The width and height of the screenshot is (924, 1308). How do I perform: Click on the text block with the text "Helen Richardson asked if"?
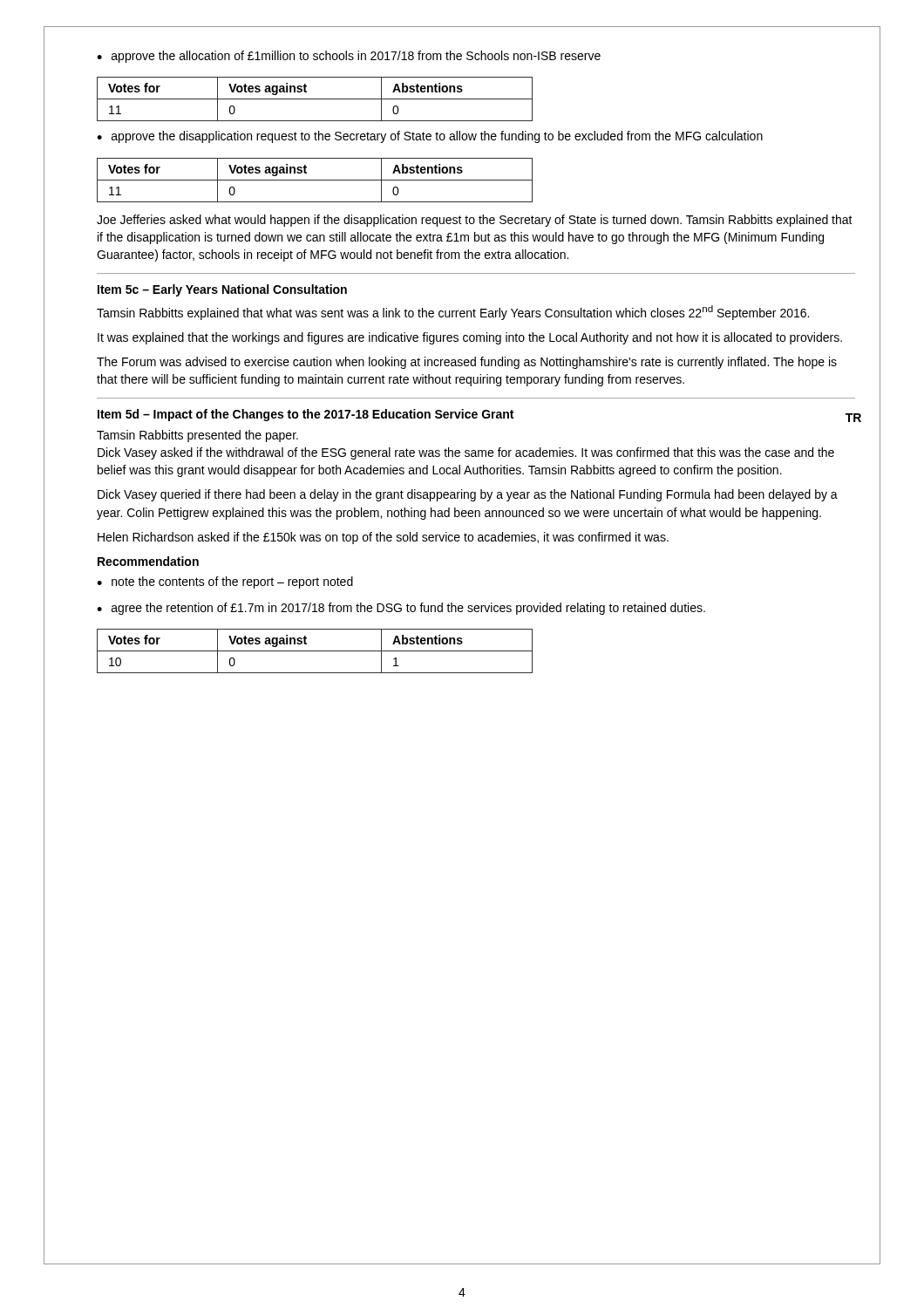pyautogui.click(x=383, y=537)
